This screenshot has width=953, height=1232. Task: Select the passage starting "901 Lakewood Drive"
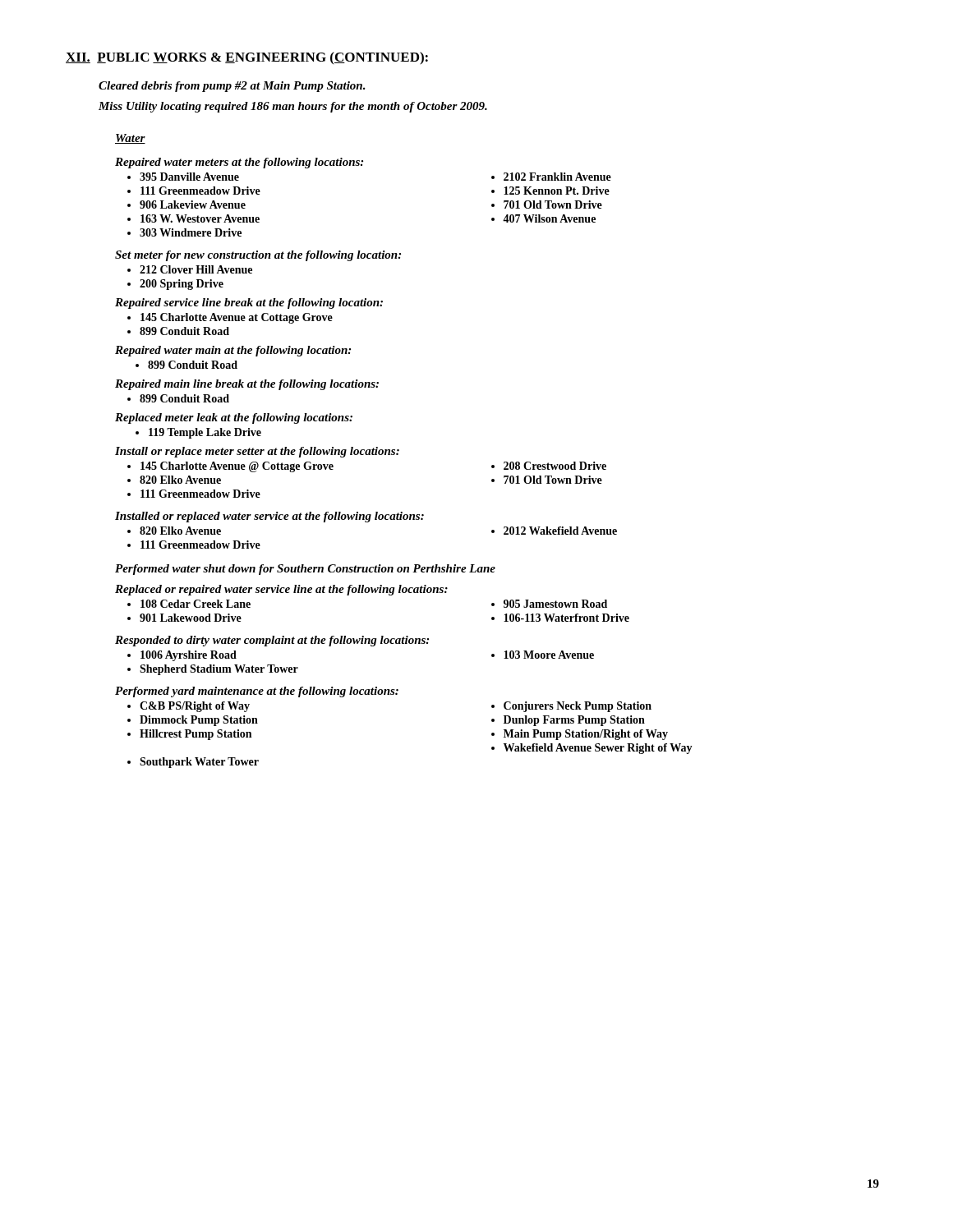(191, 618)
